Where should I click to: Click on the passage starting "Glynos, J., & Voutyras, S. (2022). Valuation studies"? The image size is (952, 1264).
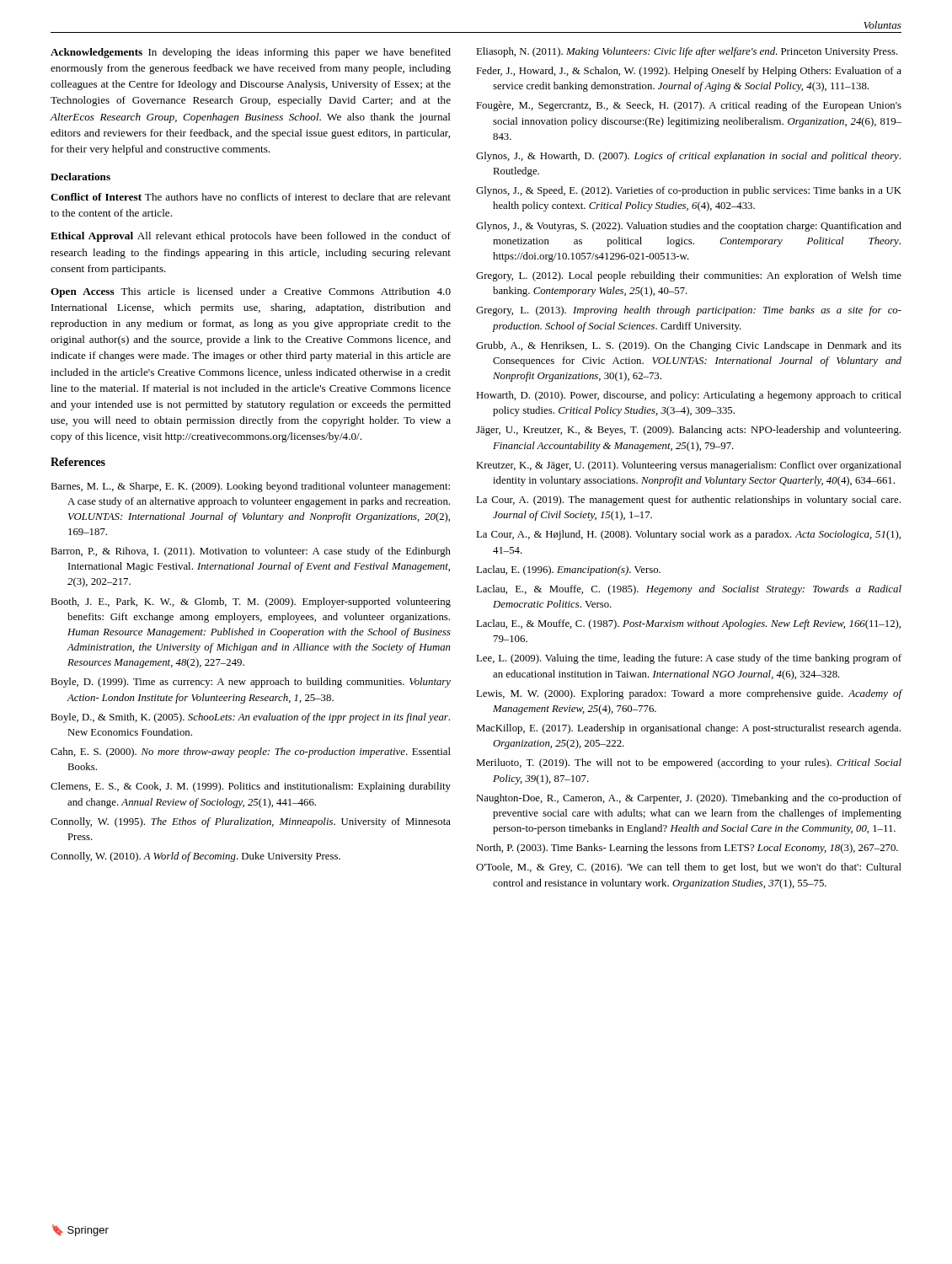[689, 241]
